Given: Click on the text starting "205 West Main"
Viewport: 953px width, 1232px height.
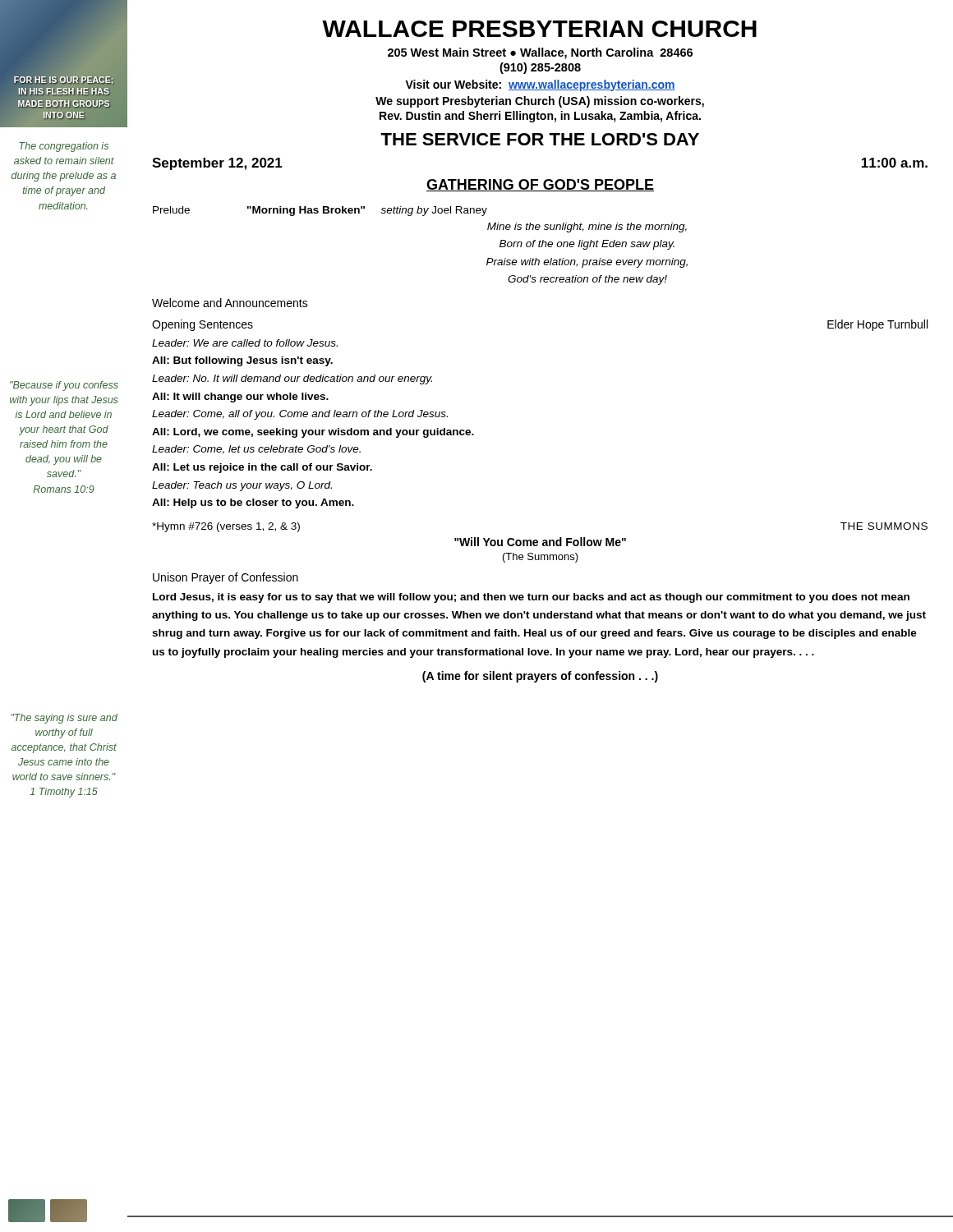Looking at the screenshot, I should tap(540, 52).
